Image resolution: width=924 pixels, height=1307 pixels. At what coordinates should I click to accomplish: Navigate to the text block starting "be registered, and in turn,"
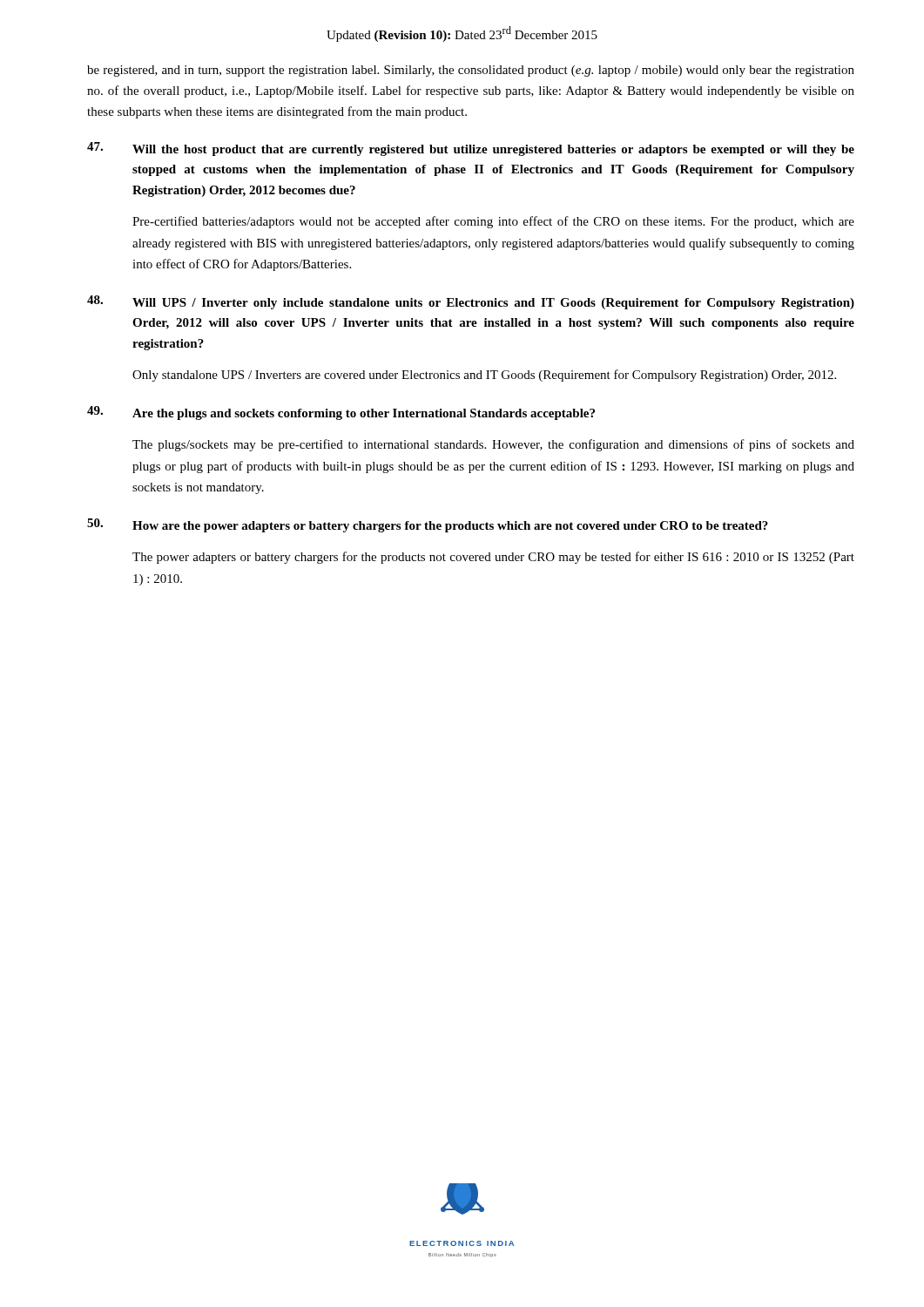coord(471,91)
